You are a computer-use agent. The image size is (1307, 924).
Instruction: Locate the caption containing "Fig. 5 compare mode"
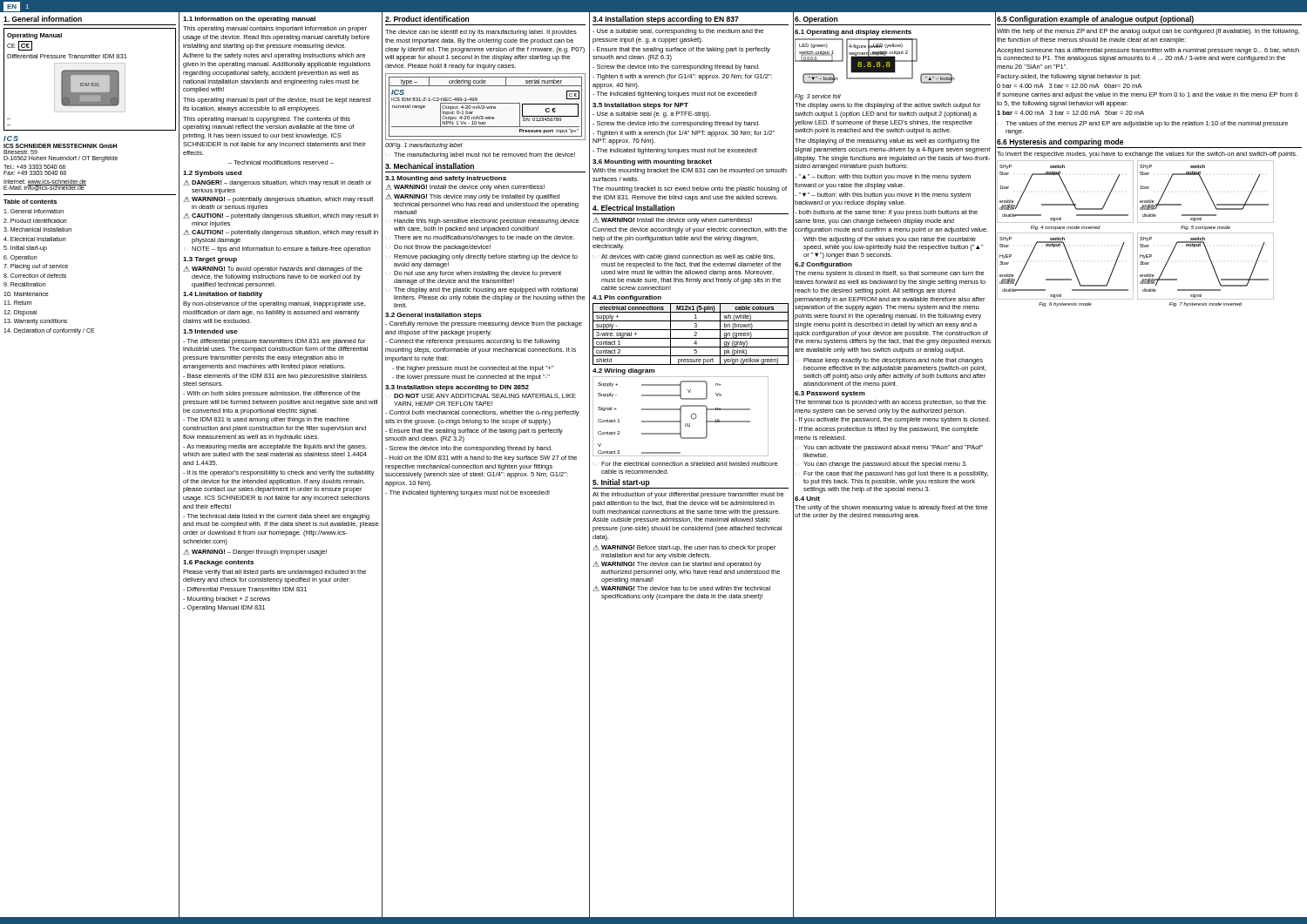tap(1205, 228)
